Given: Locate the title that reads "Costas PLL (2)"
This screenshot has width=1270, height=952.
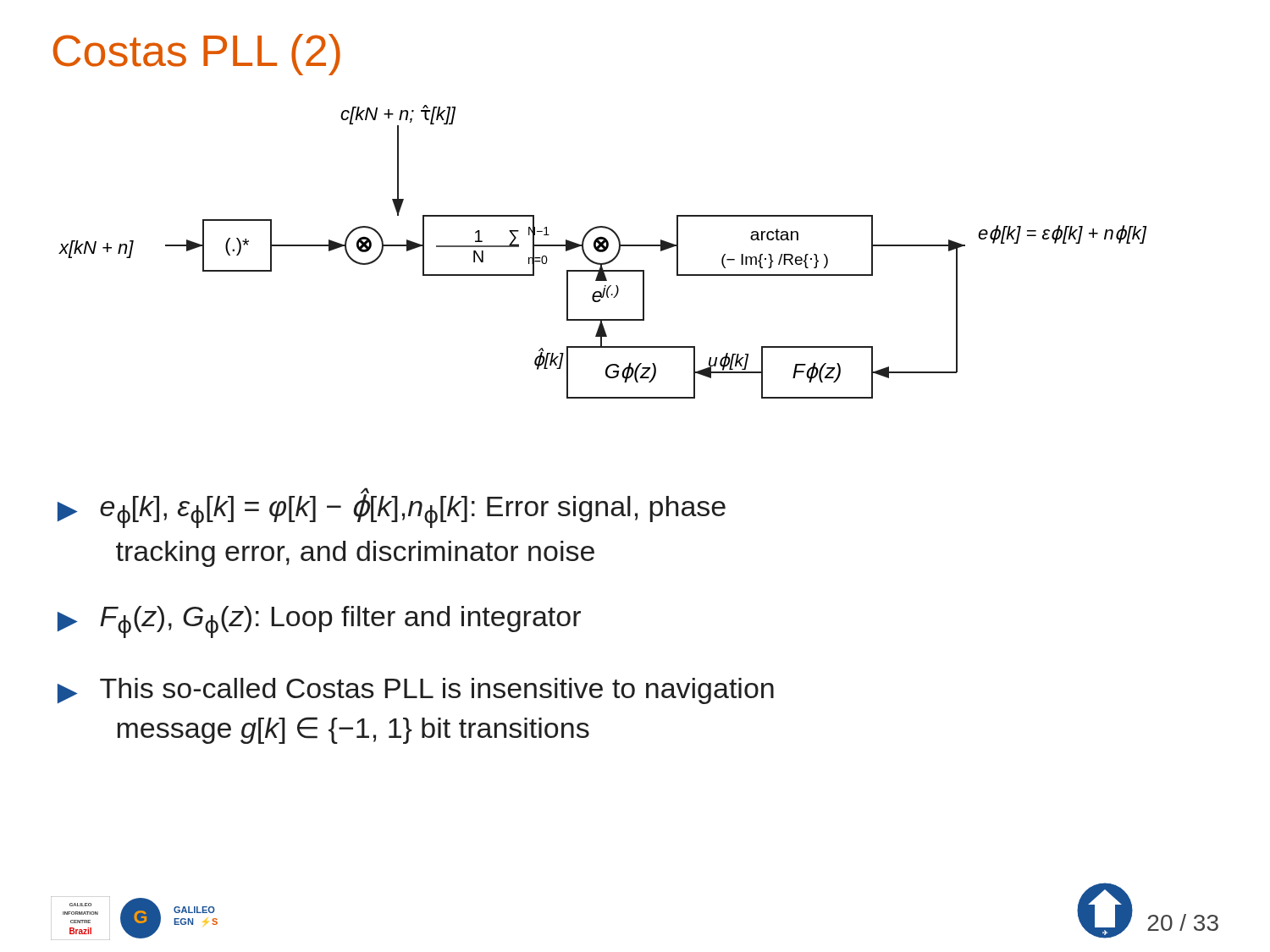Looking at the screenshot, I should point(197,51).
